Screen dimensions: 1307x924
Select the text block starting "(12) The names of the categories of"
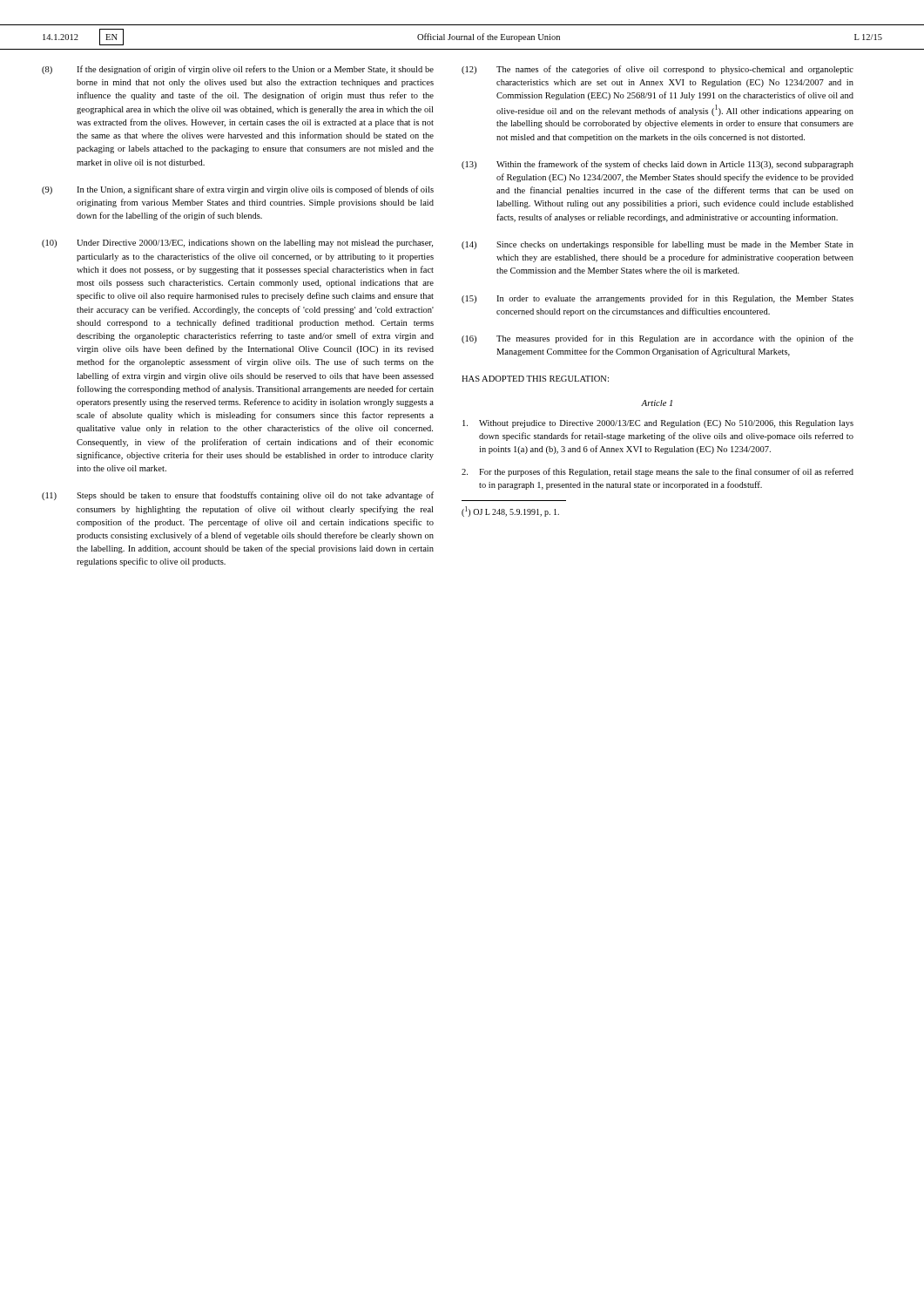pyautogui.click(x=658, y=103)
